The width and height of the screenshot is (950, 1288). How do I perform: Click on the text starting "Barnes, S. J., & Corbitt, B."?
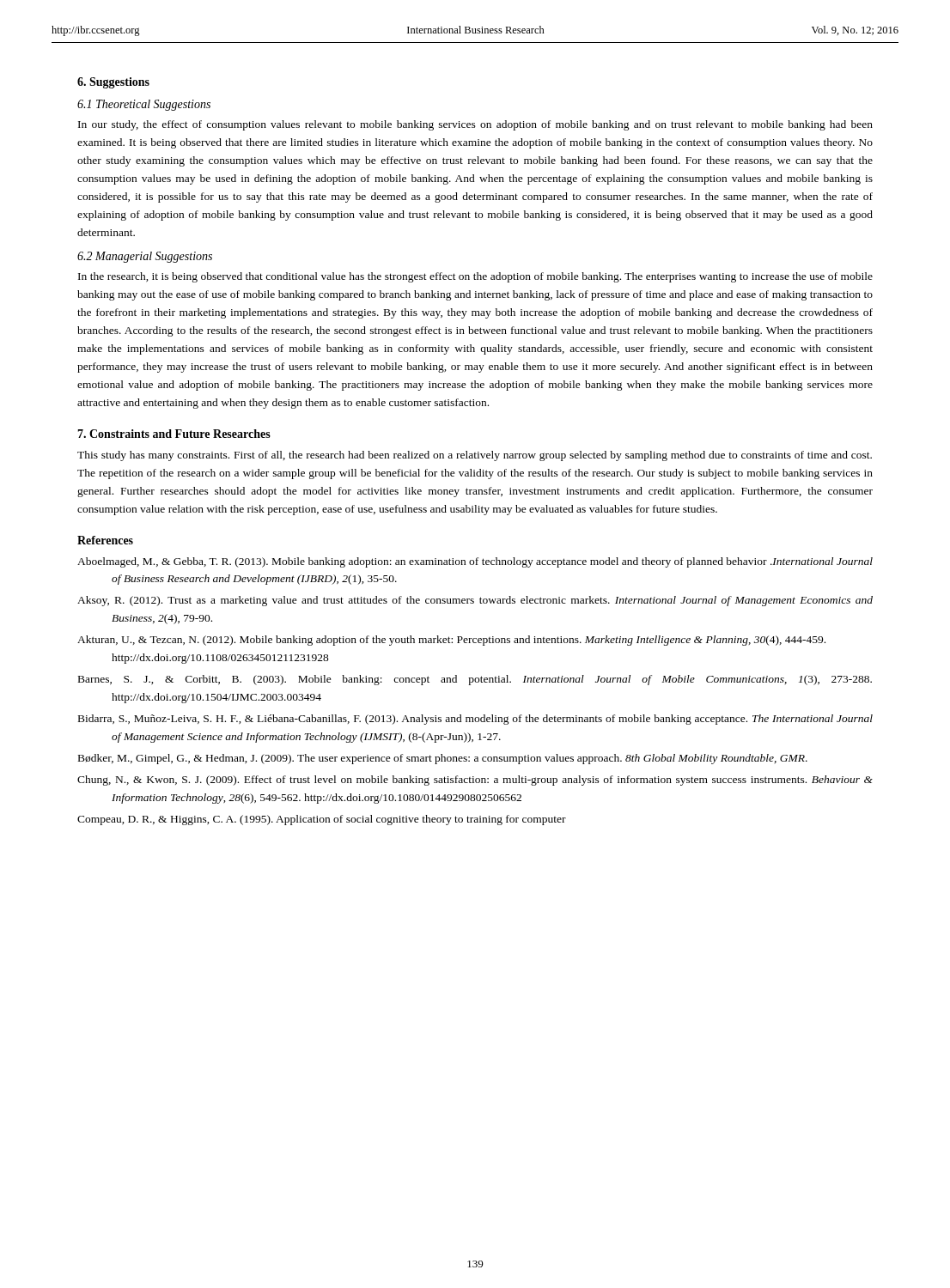475,688
